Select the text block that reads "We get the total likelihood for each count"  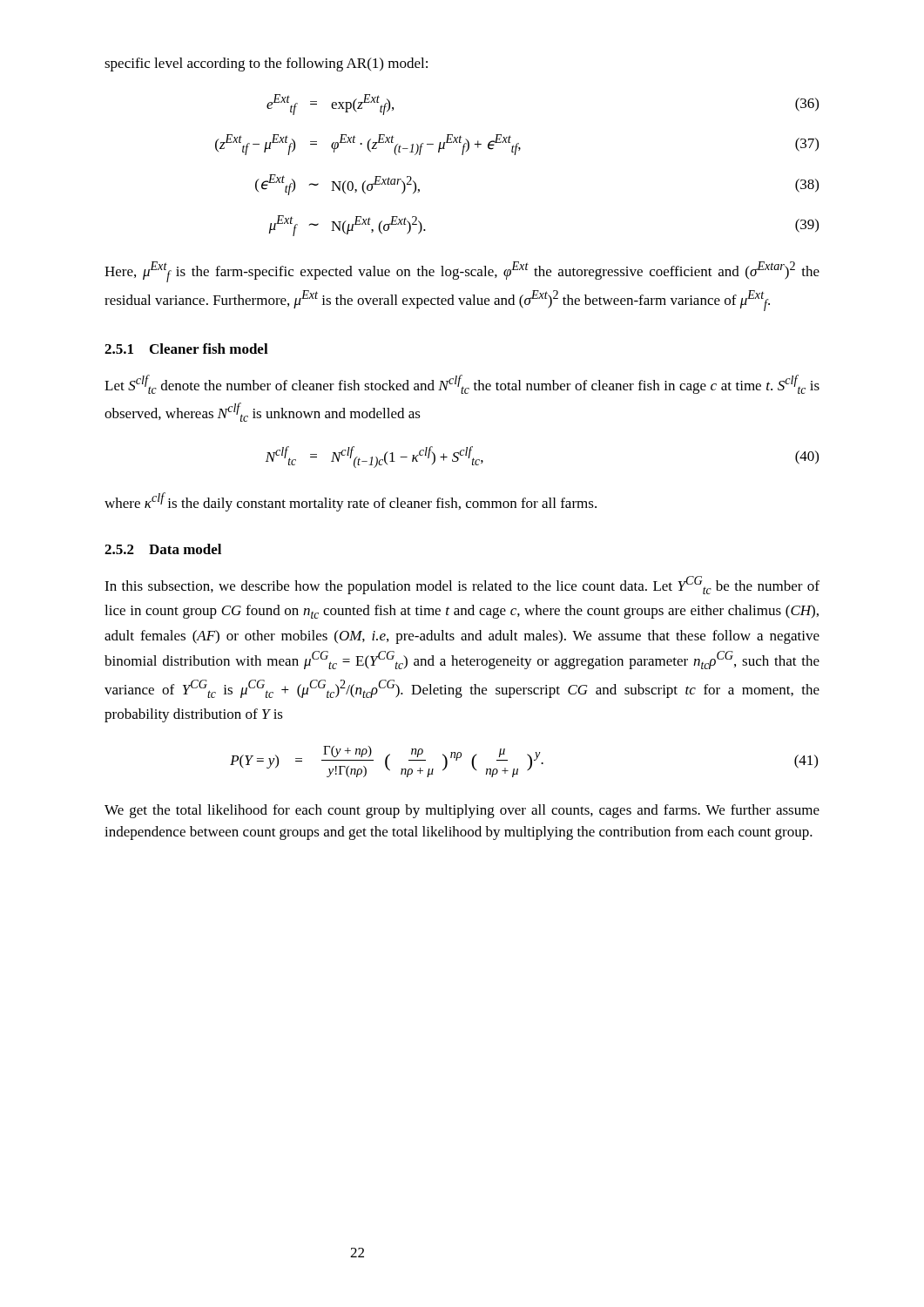click(462, 821)
